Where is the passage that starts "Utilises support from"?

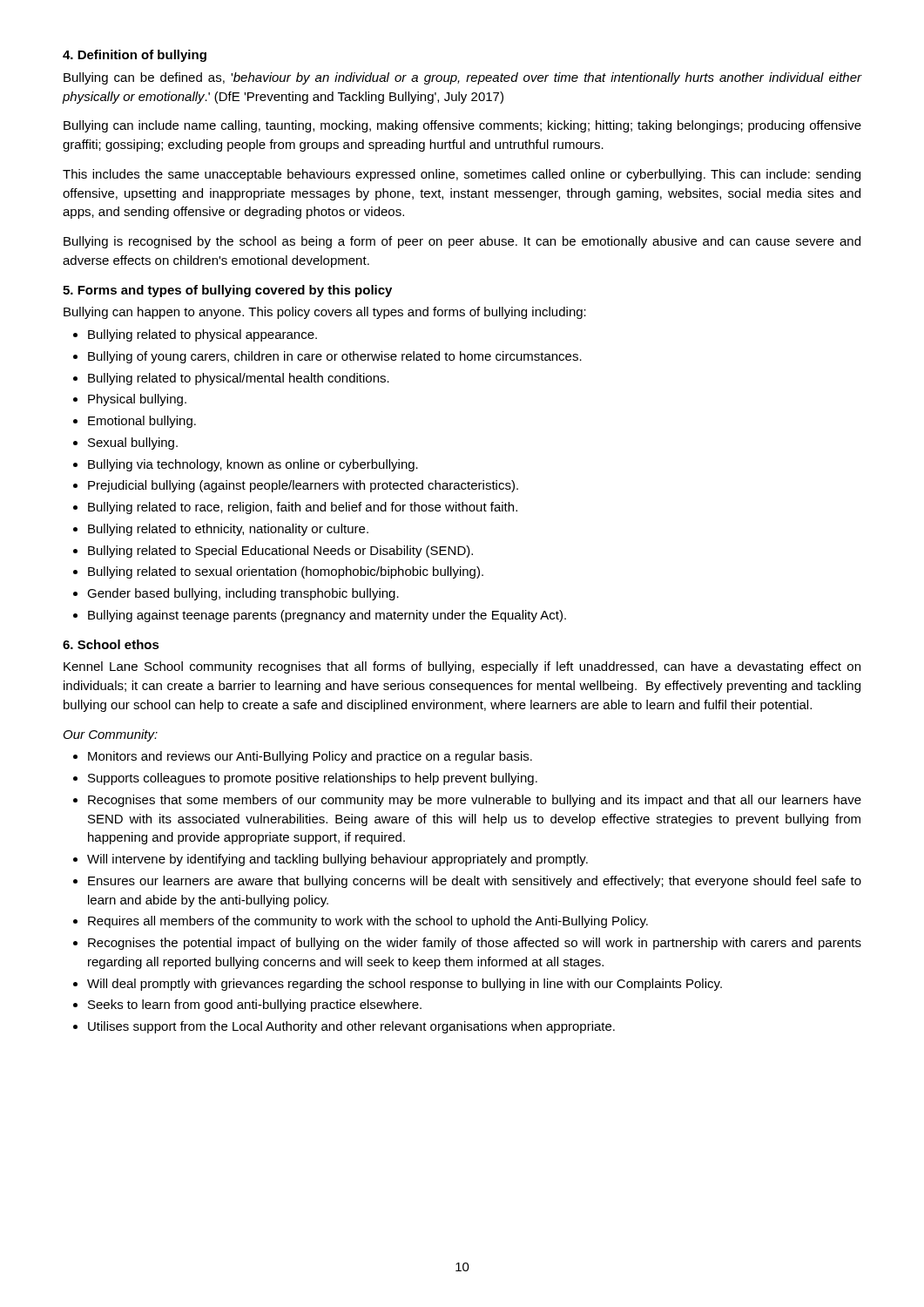(474, 1026)
